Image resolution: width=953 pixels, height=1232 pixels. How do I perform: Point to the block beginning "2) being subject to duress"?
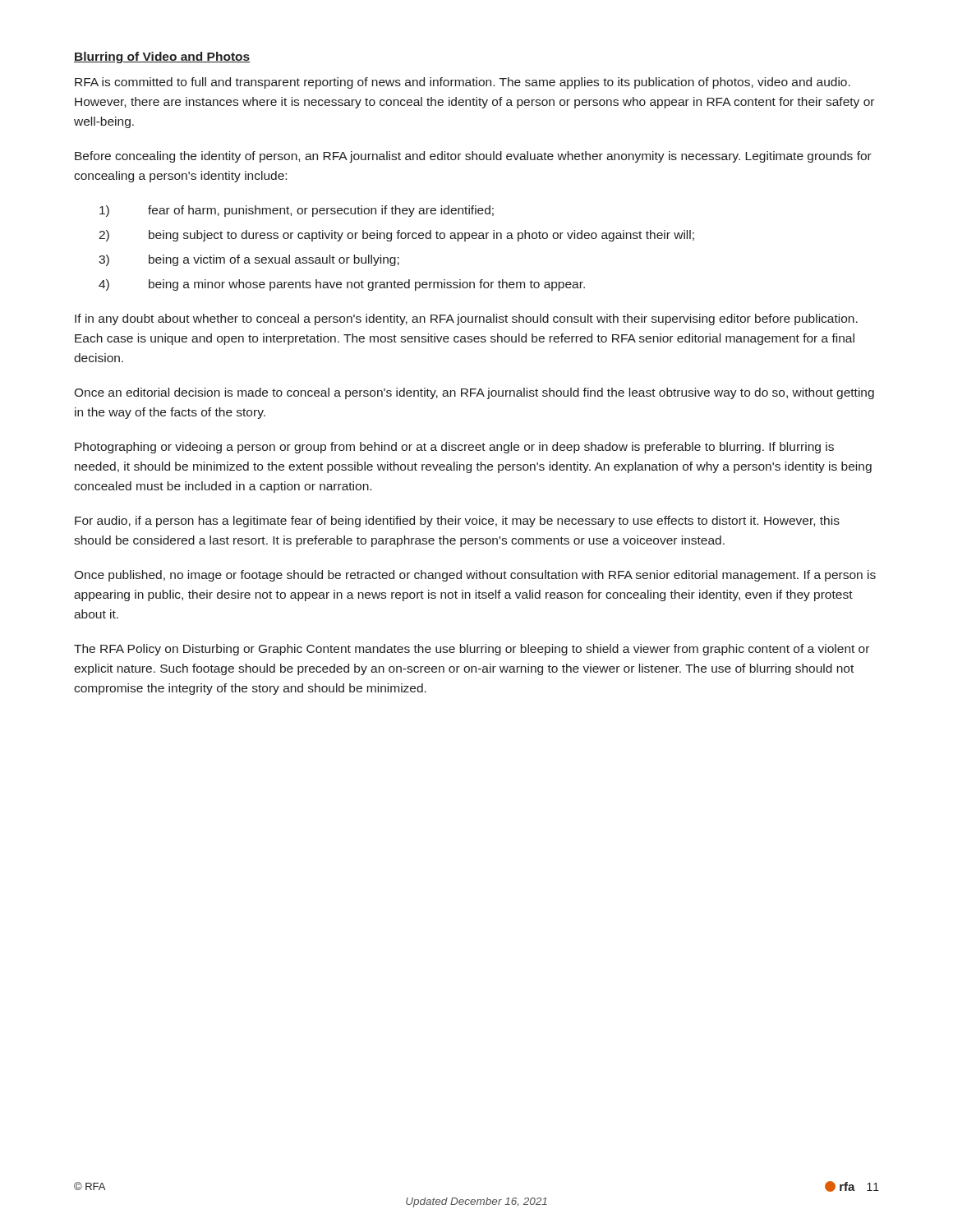[476, 235]
